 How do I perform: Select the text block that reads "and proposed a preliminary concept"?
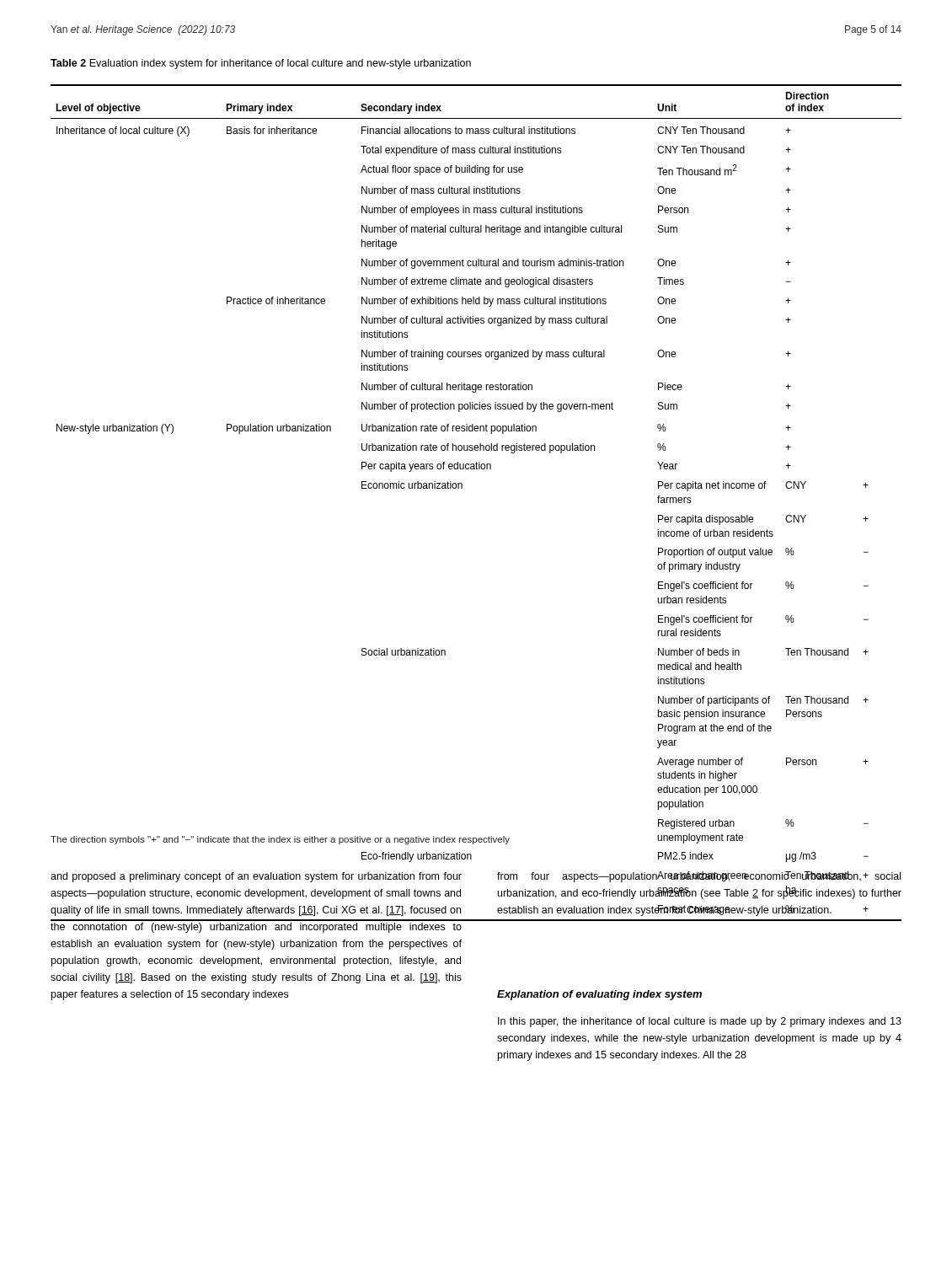point(256,935)
